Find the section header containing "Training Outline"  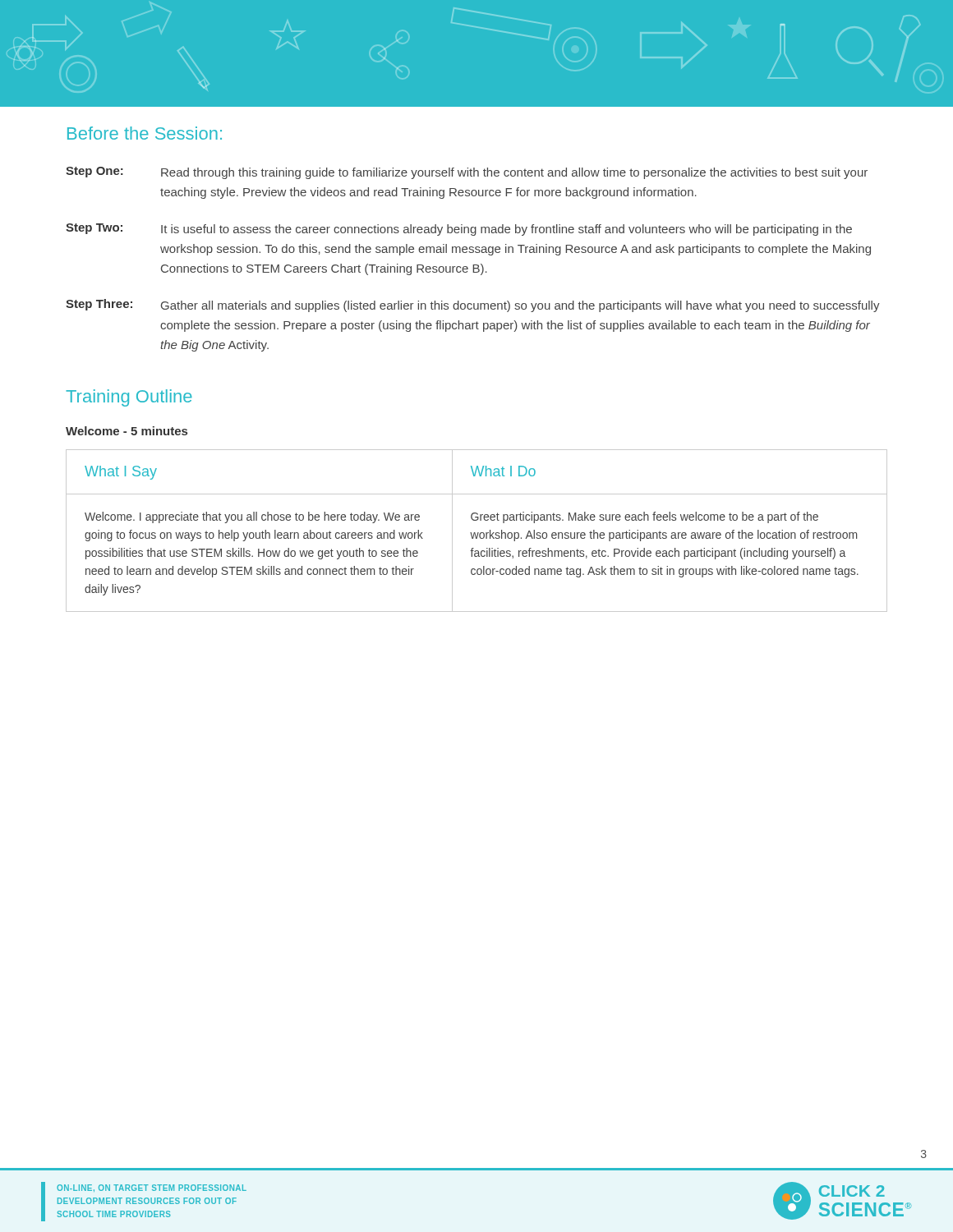click(129, 396)
